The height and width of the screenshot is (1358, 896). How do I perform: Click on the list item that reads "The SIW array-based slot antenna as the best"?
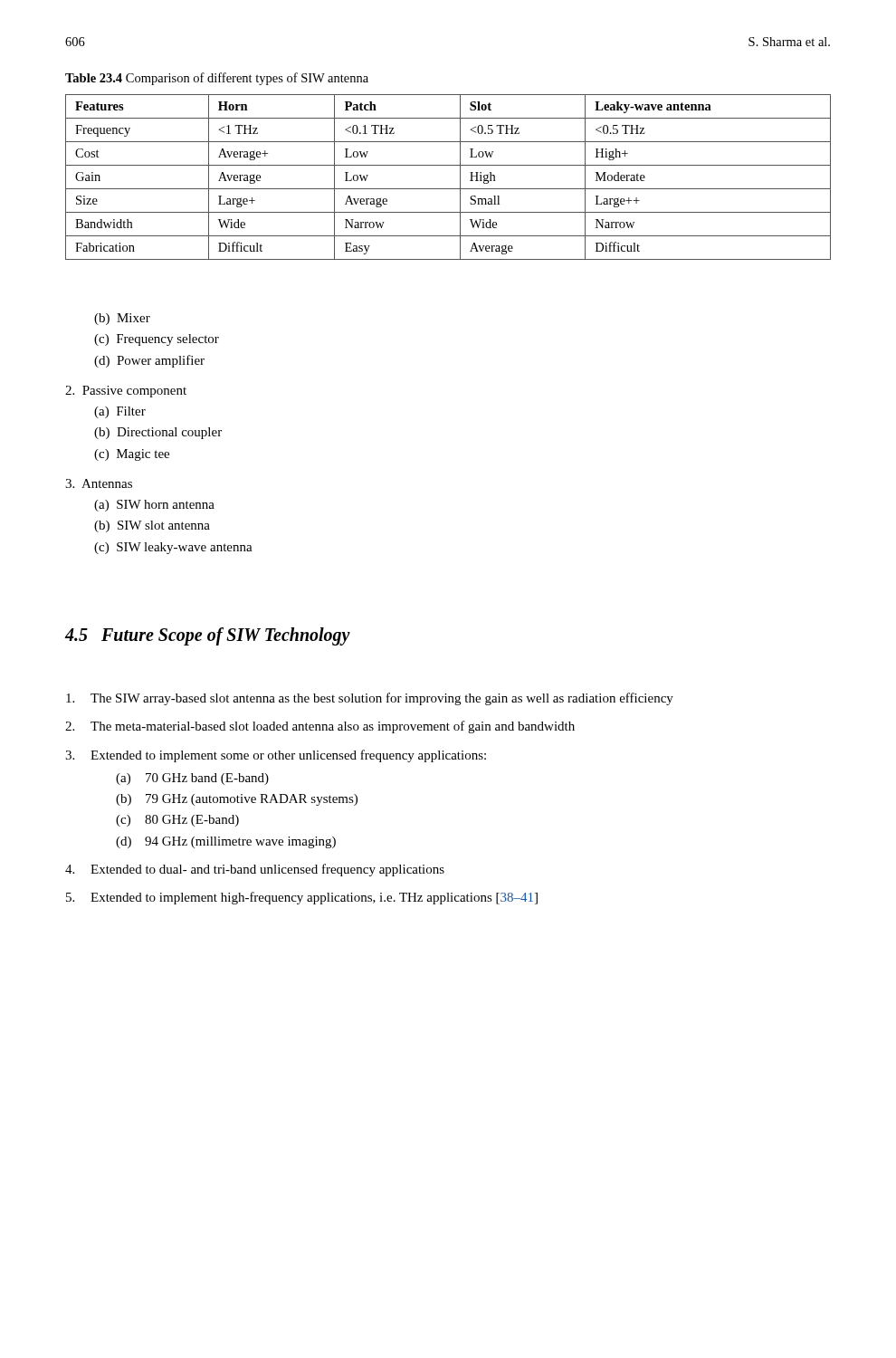pos(448,699)
